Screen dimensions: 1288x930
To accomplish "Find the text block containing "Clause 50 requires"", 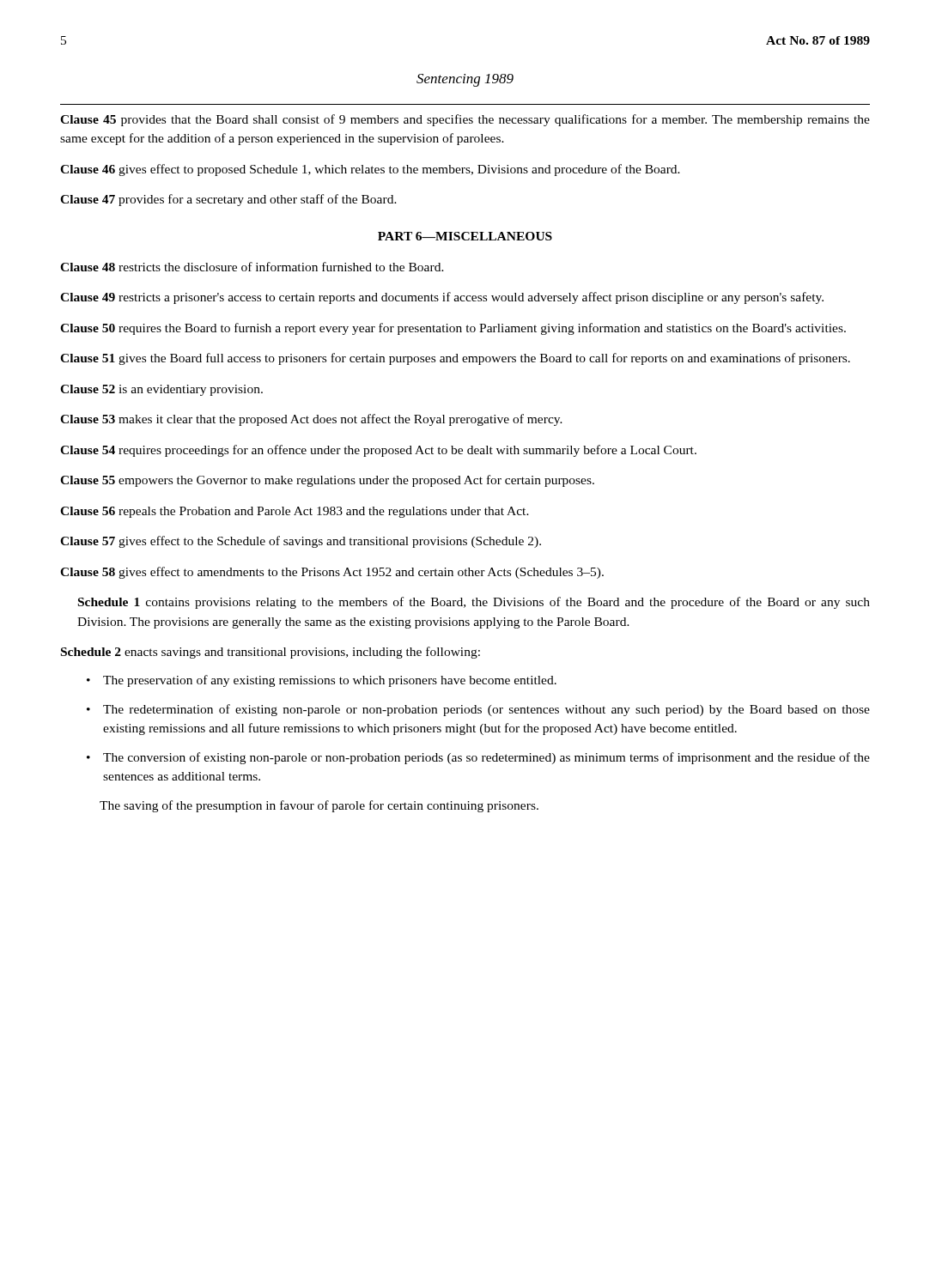I will (453, 327).
